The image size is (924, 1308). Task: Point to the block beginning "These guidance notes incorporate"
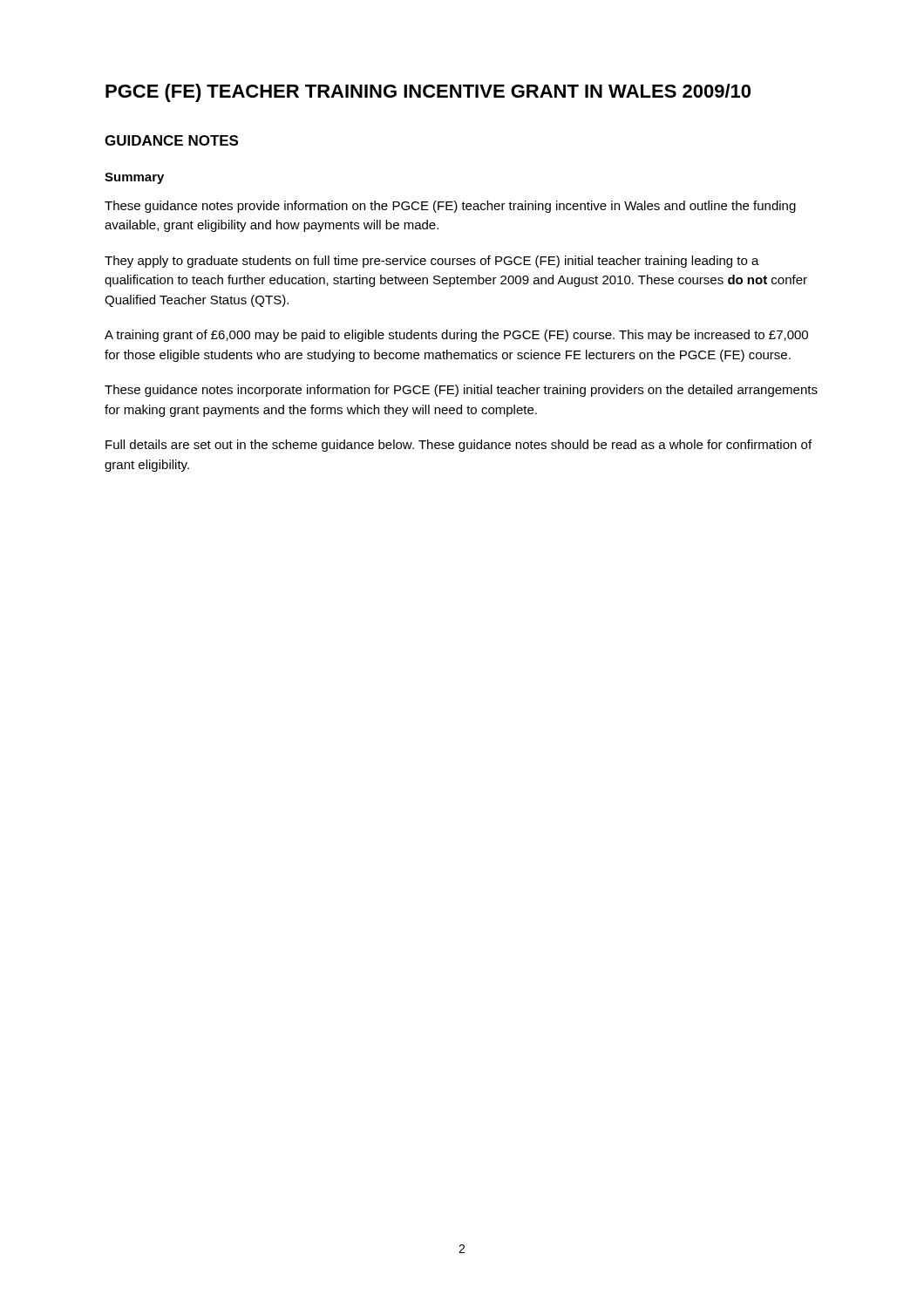[461, 399]
